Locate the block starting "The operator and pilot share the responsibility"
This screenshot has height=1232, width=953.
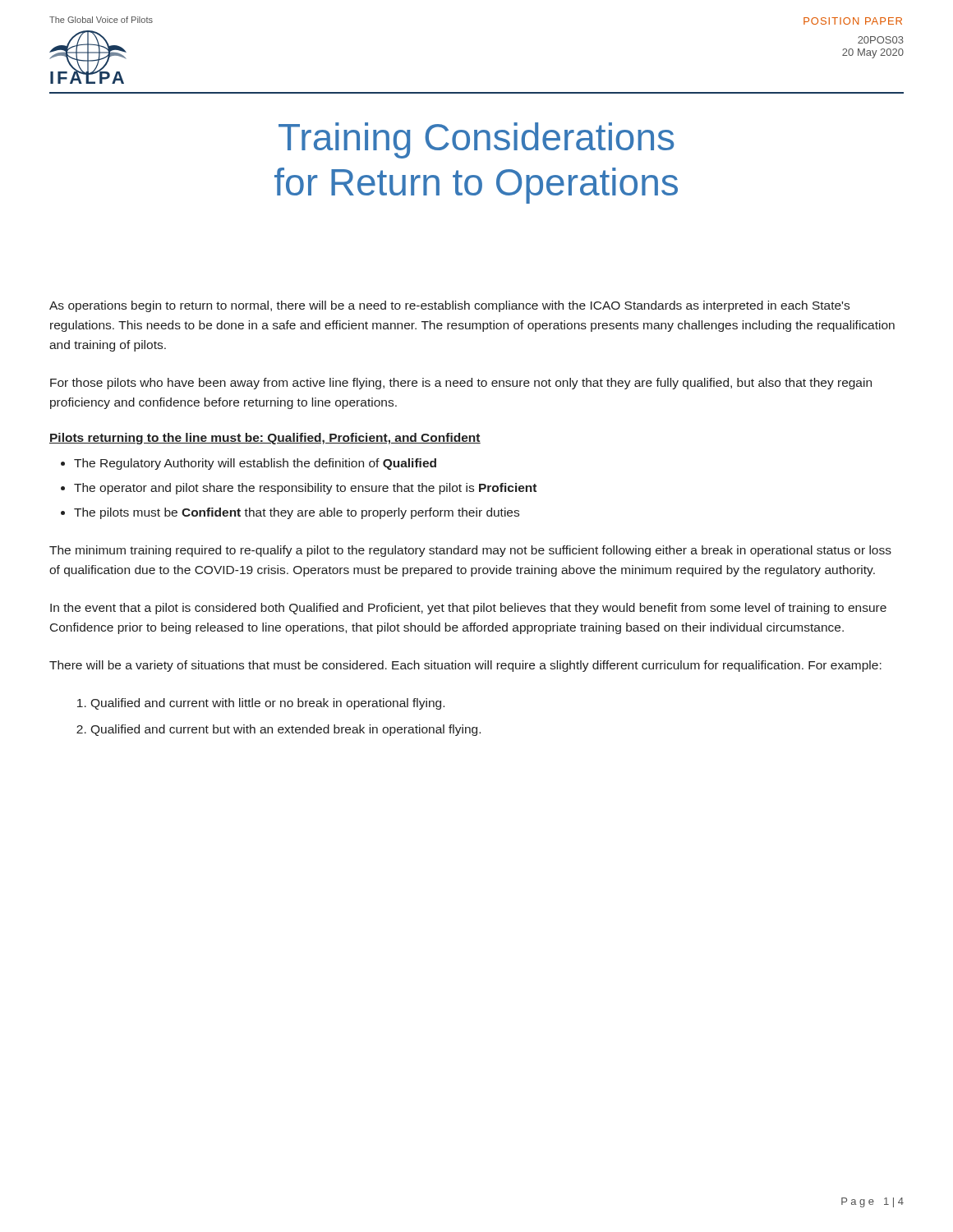[x=305, y=488]
